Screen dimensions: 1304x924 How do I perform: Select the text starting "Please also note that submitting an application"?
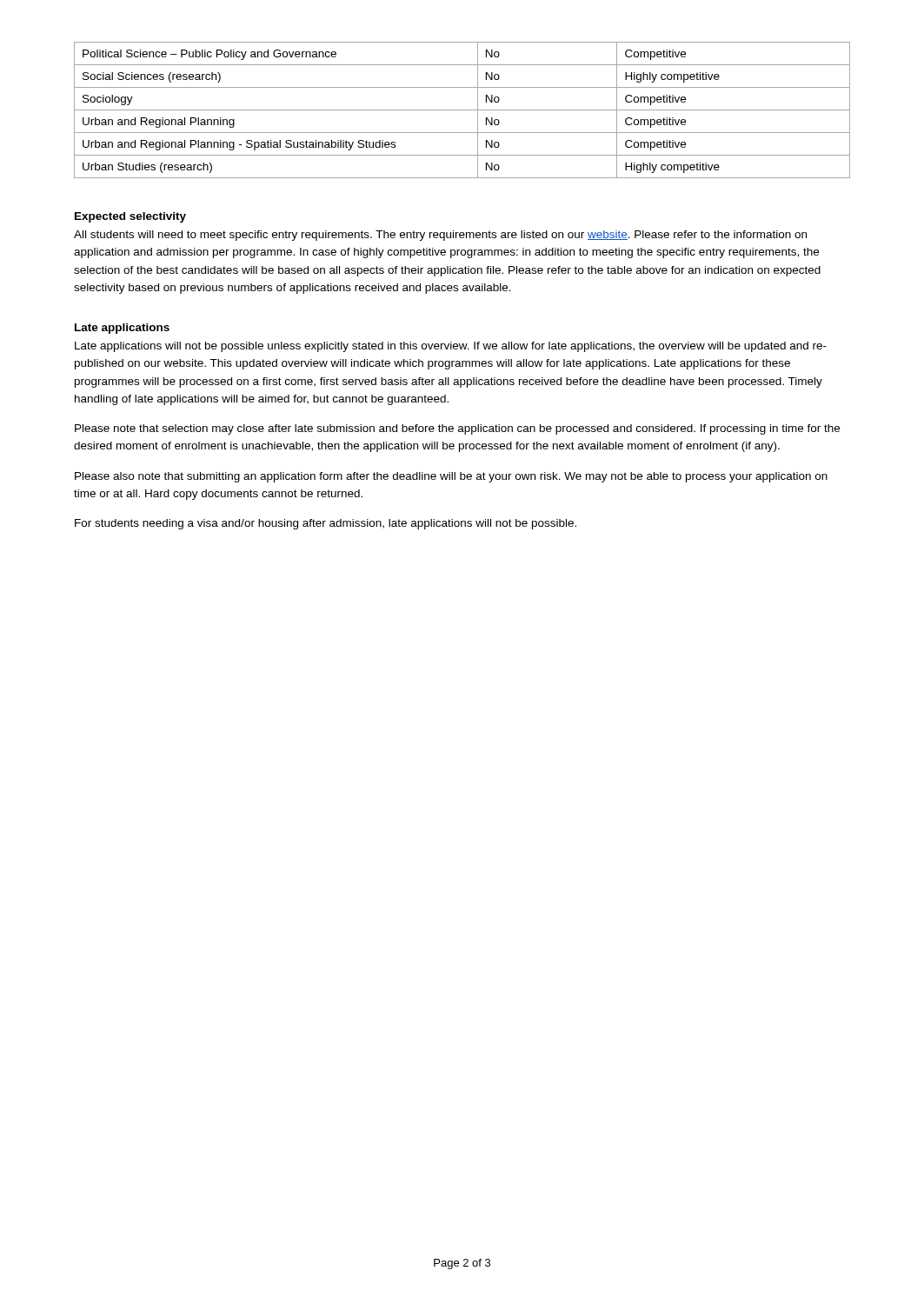click(x=462, y=485)
